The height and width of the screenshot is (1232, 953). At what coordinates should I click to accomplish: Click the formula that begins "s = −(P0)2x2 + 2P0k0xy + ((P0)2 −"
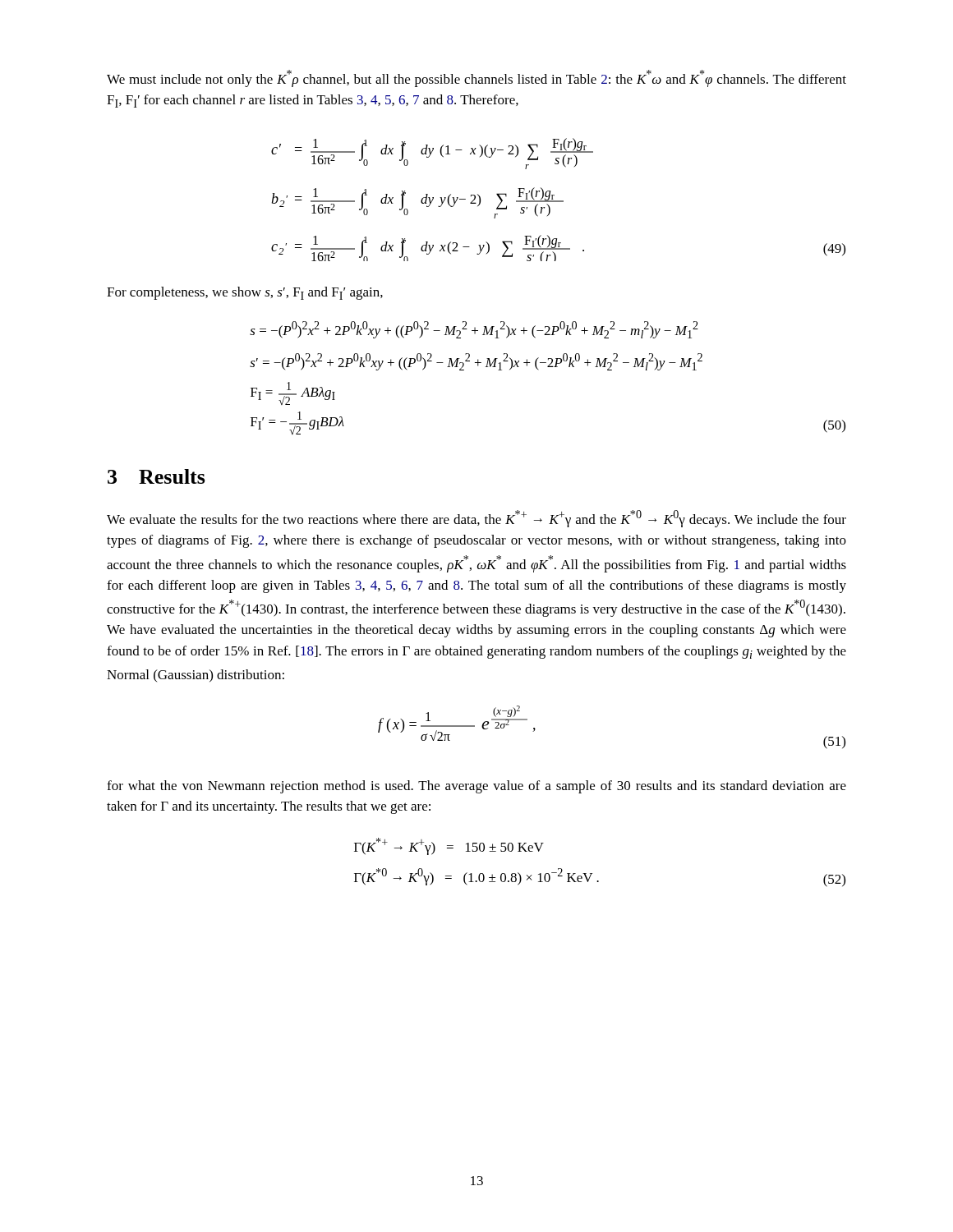tap(476, 376)
